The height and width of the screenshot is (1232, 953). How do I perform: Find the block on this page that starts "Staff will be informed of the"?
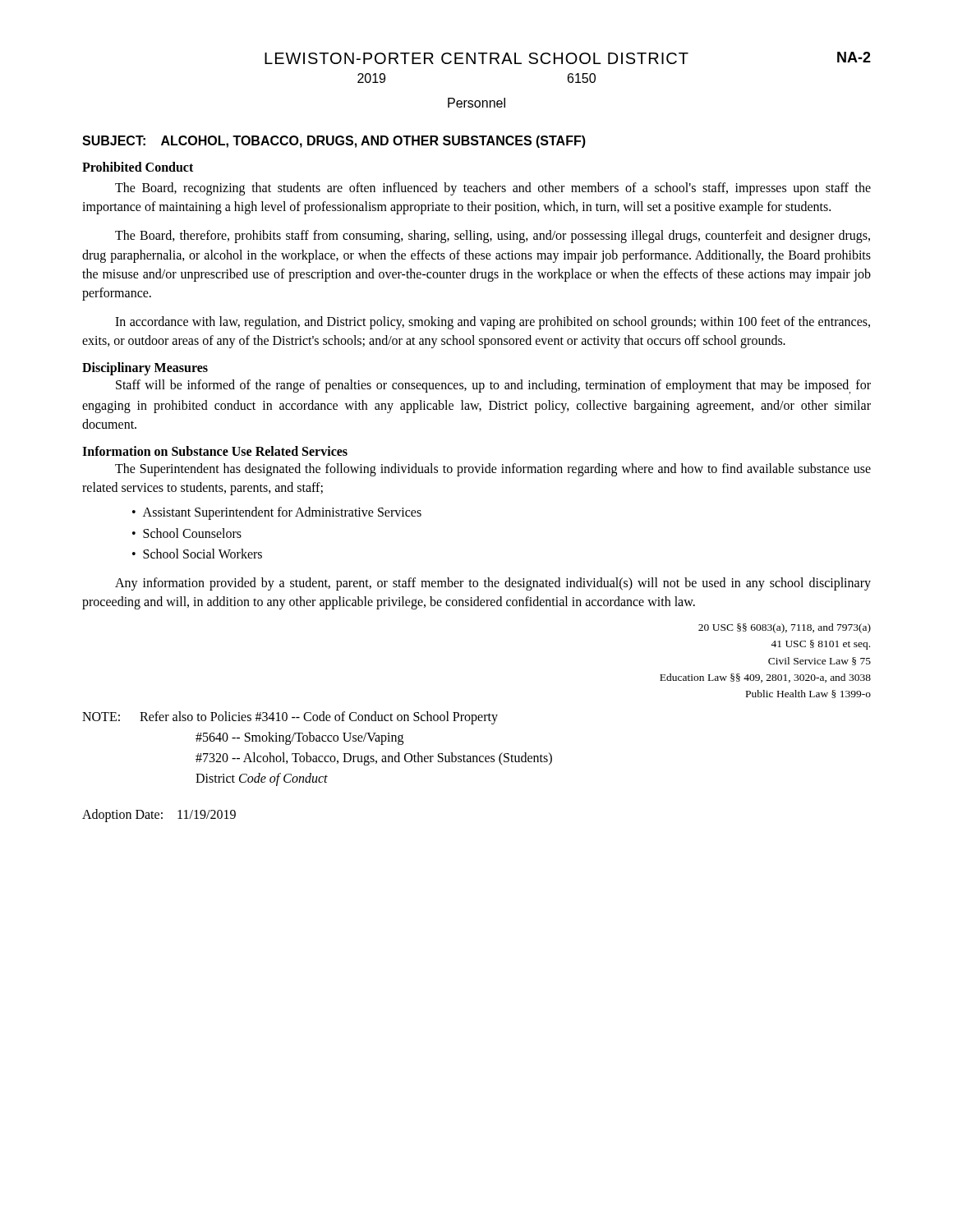[x=476, y=404]
